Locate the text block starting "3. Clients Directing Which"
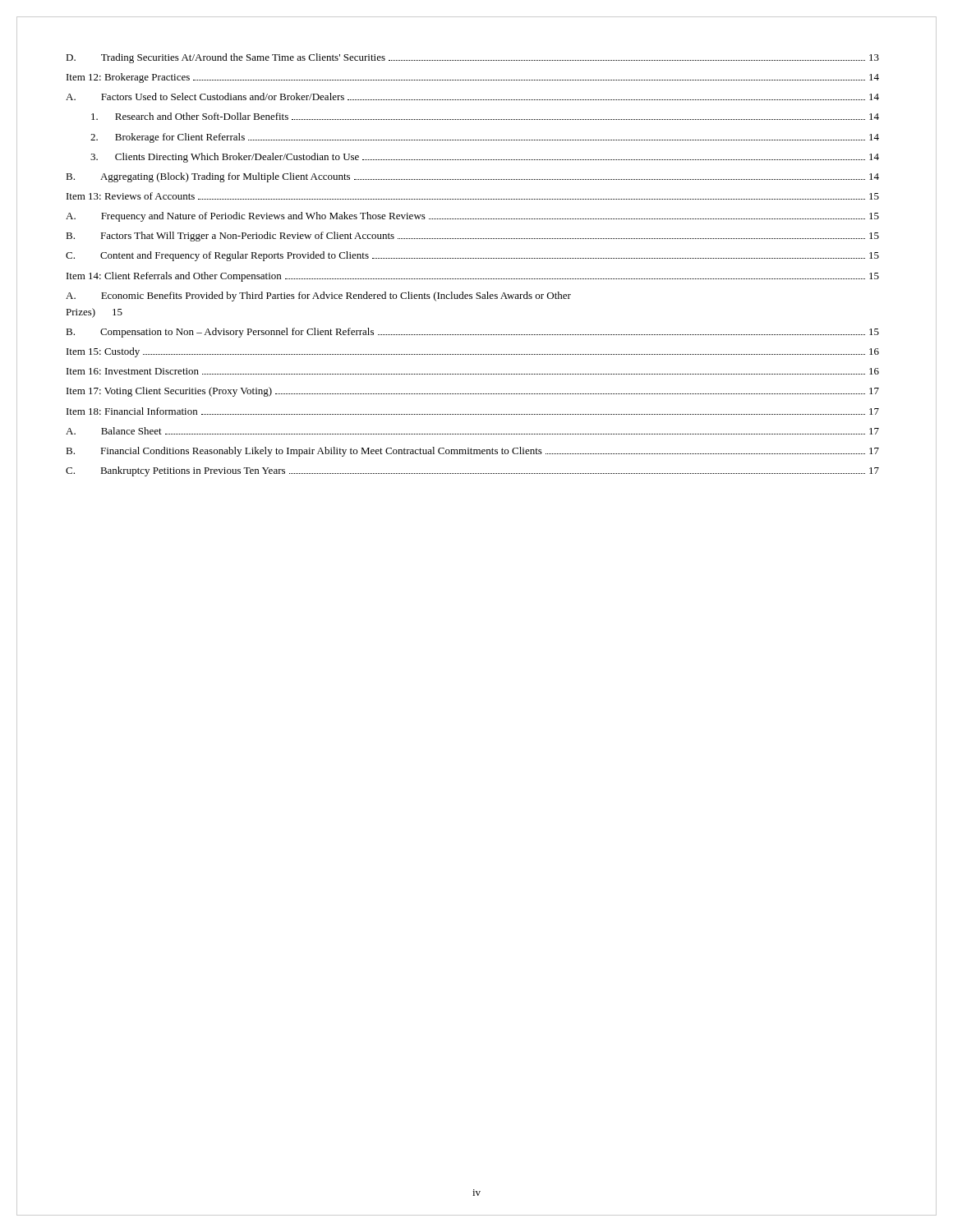Viewport: 953px width, 1232px height. [x=472, y=157]
